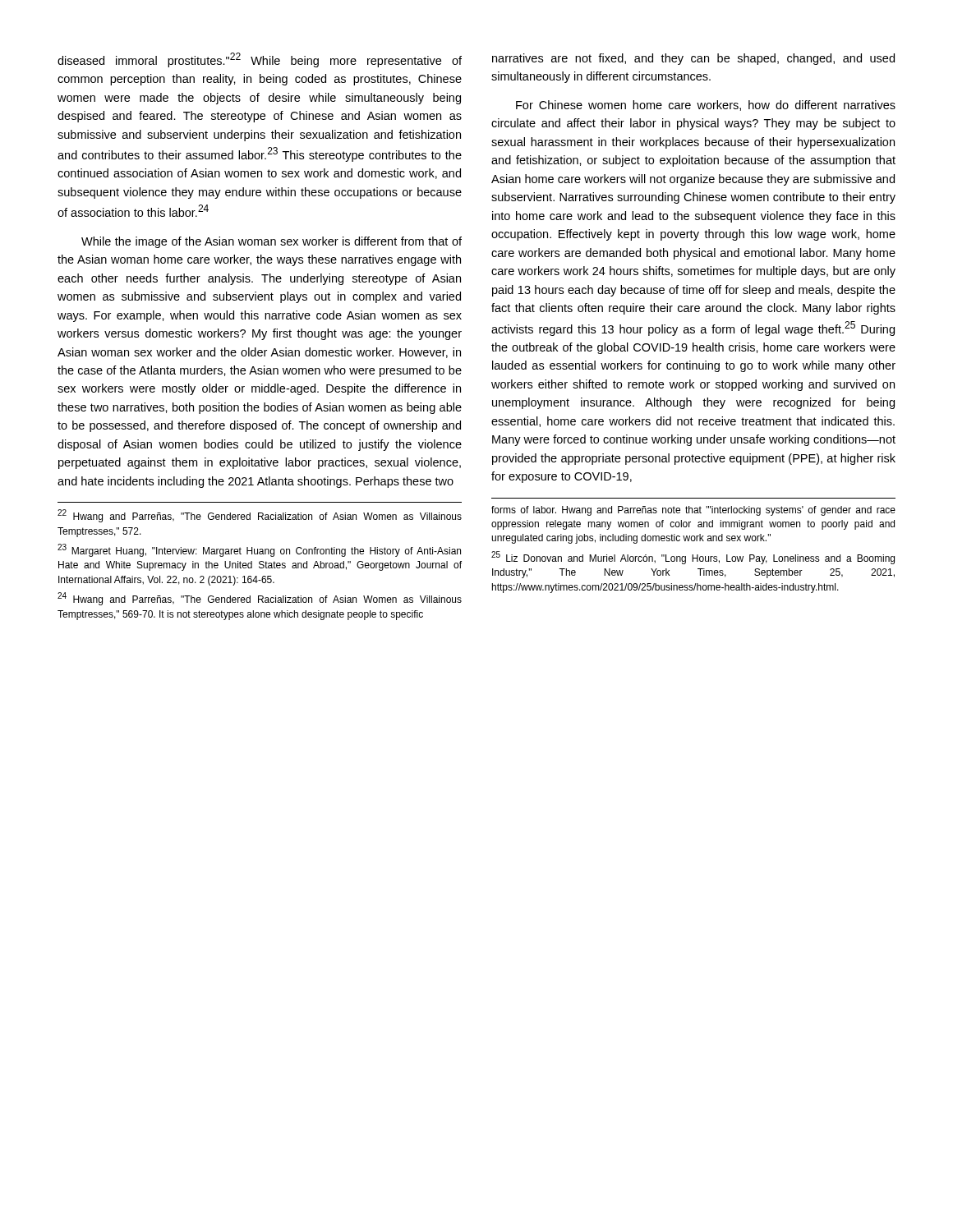Find the text block that reads "diseased immoral prostitutes."22 While being"
The image size is (953, 1232).
[260, 136]
